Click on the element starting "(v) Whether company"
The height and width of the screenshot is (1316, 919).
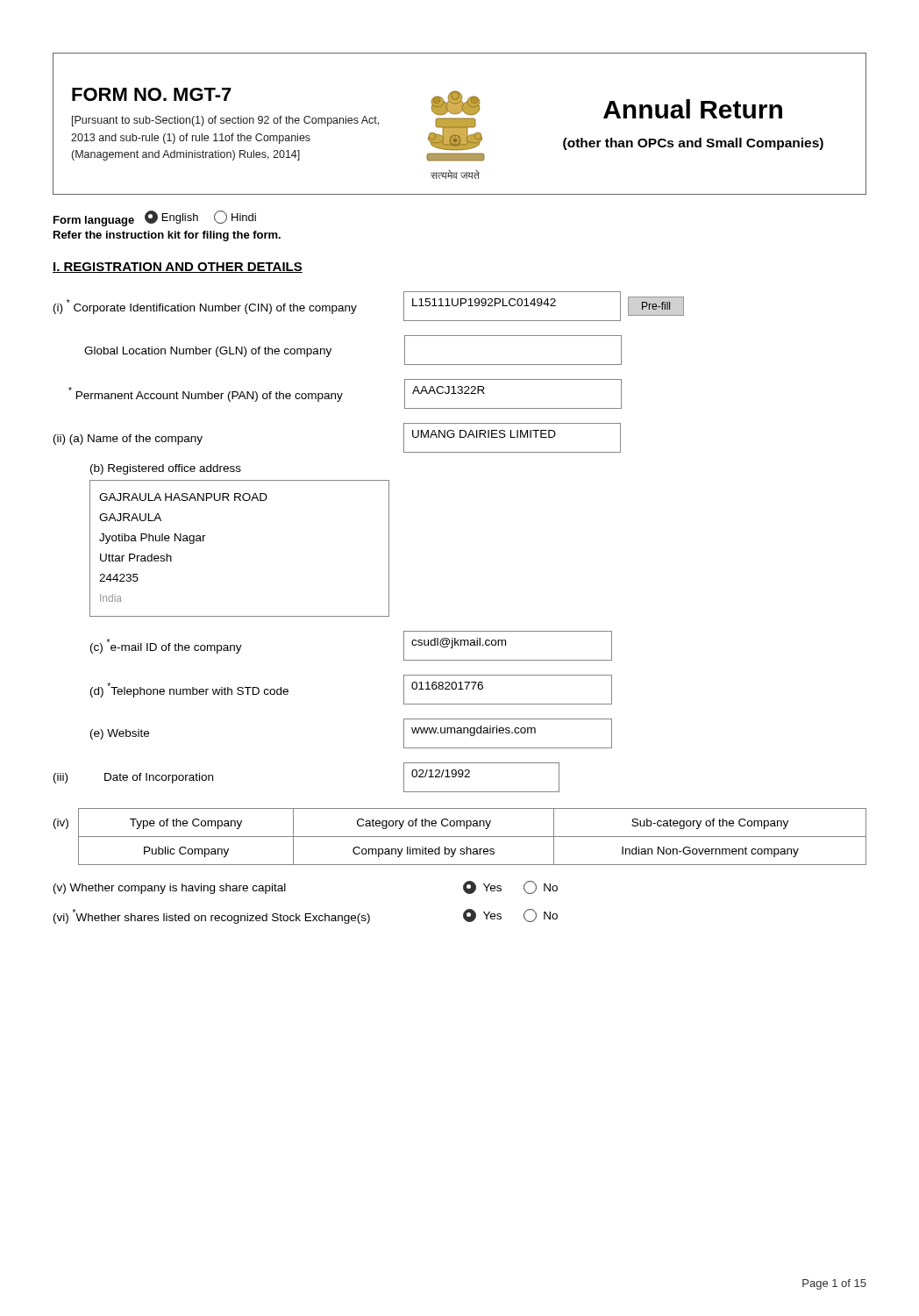(x=170, y=887)
